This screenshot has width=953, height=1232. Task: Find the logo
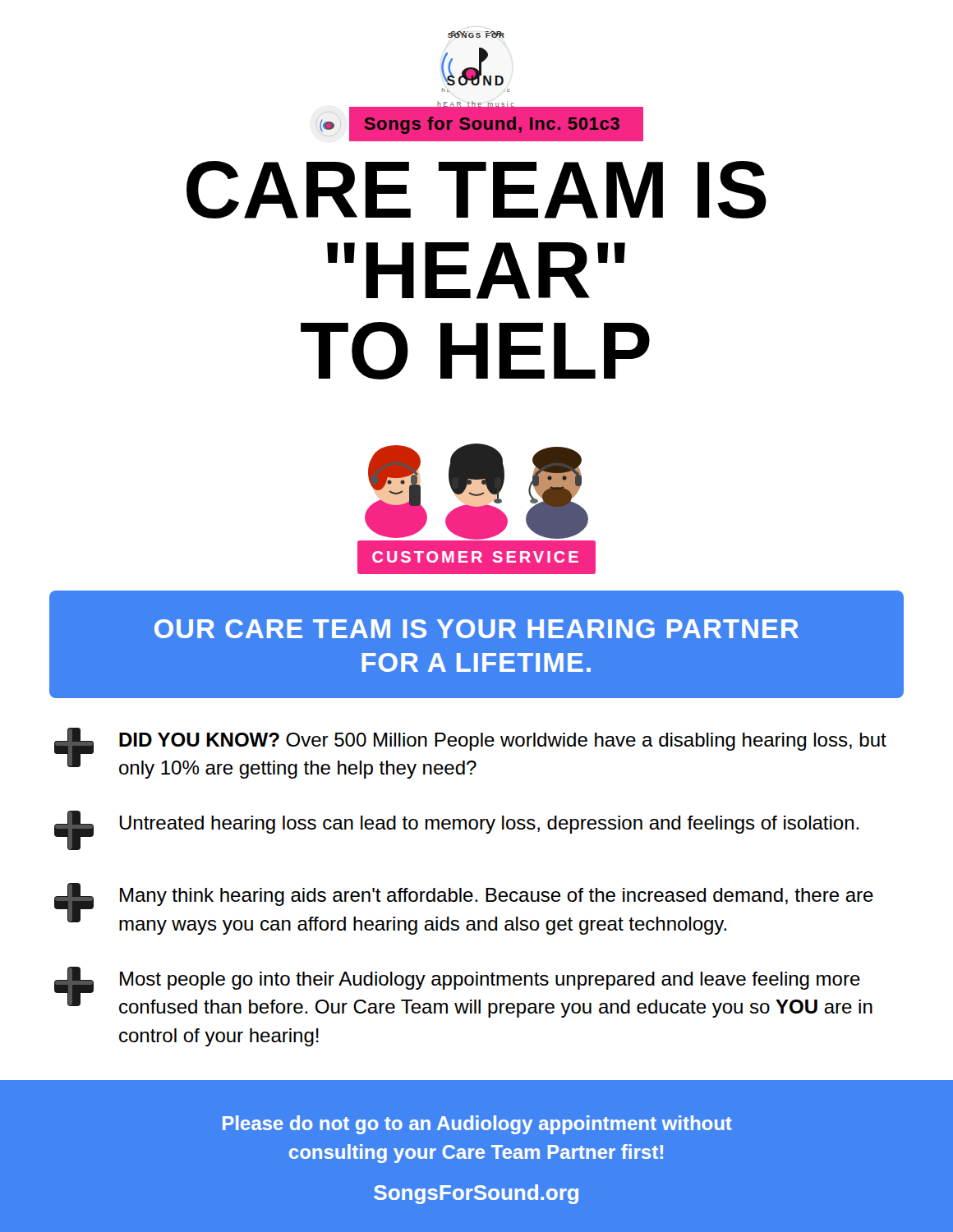476,73
